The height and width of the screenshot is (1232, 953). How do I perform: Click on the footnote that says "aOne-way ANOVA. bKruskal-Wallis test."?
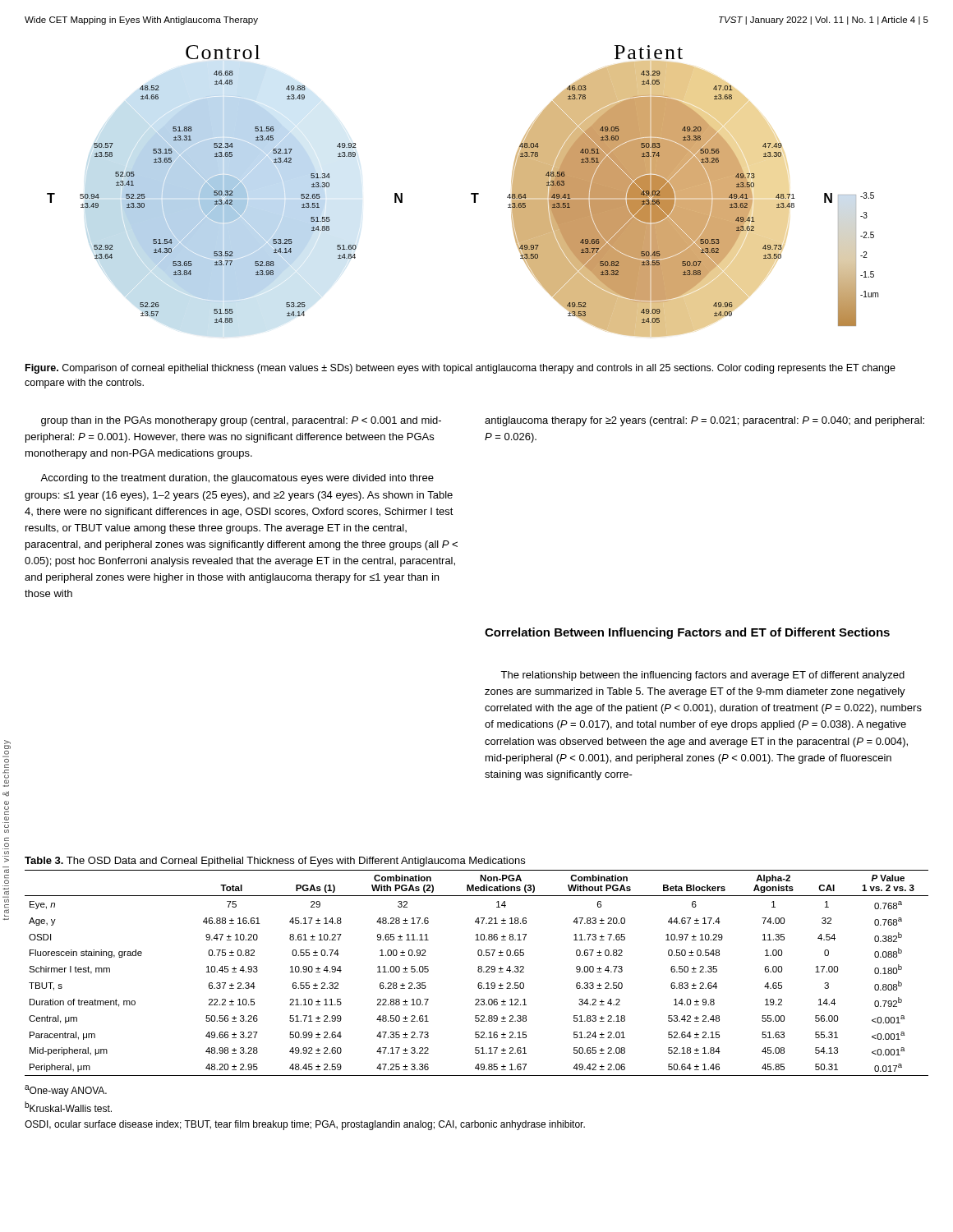click(x=66, y=1091)
